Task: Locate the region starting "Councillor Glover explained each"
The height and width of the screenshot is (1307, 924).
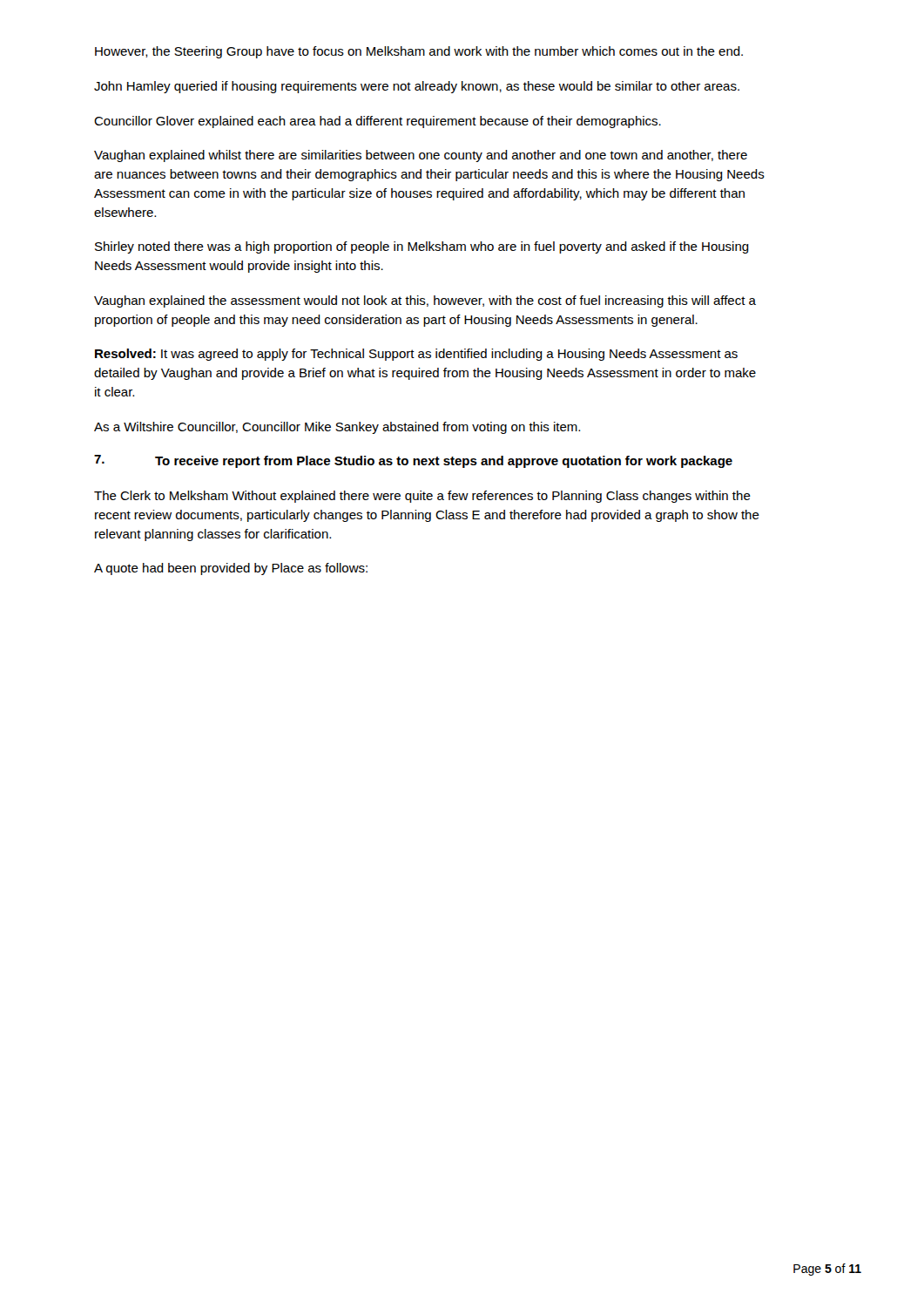Action: point(378,120)
